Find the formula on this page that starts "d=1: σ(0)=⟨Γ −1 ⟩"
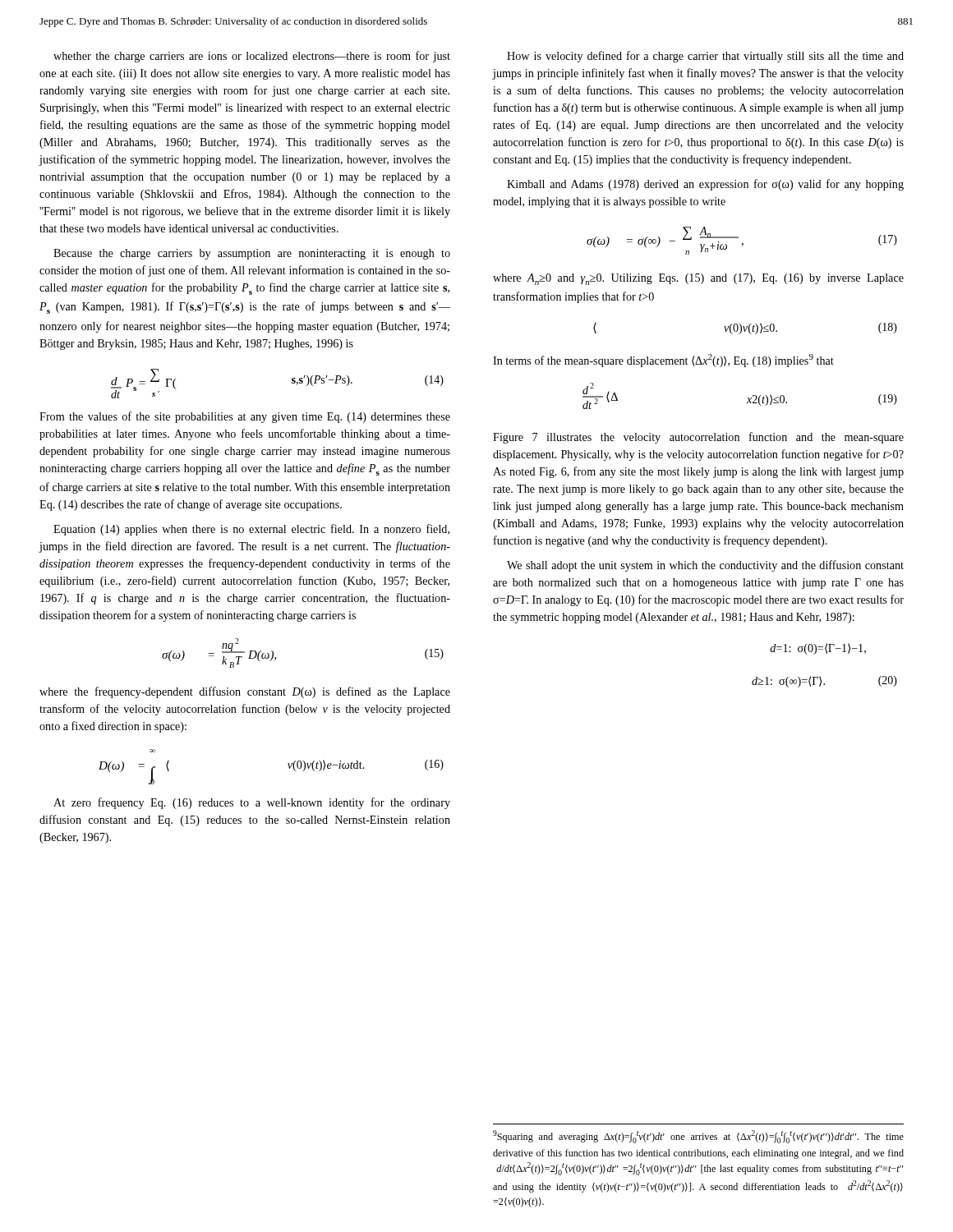The width and height of the screenshot is (953, 1232). 818,649
